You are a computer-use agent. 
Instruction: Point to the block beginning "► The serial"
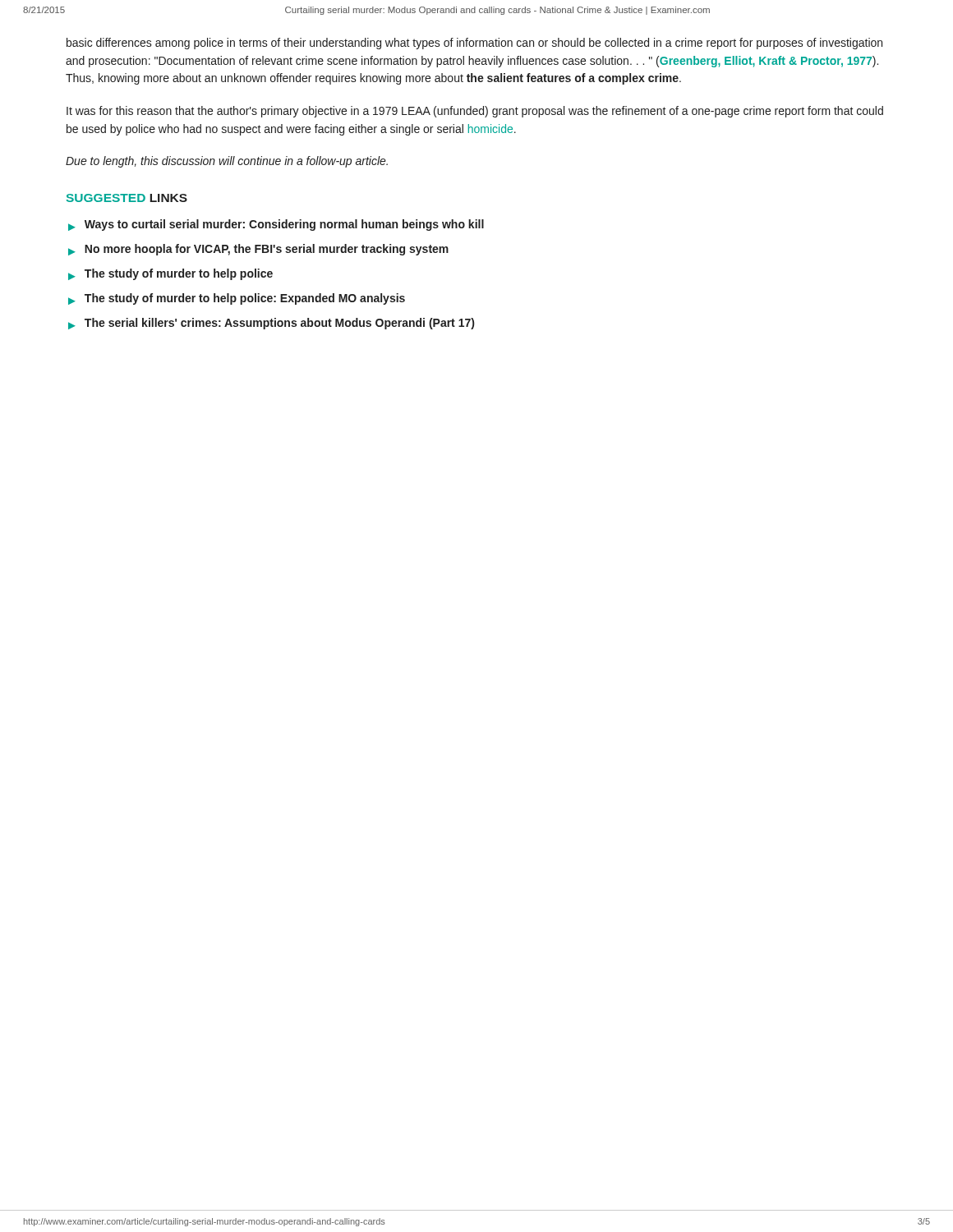(x=270, y=325)
